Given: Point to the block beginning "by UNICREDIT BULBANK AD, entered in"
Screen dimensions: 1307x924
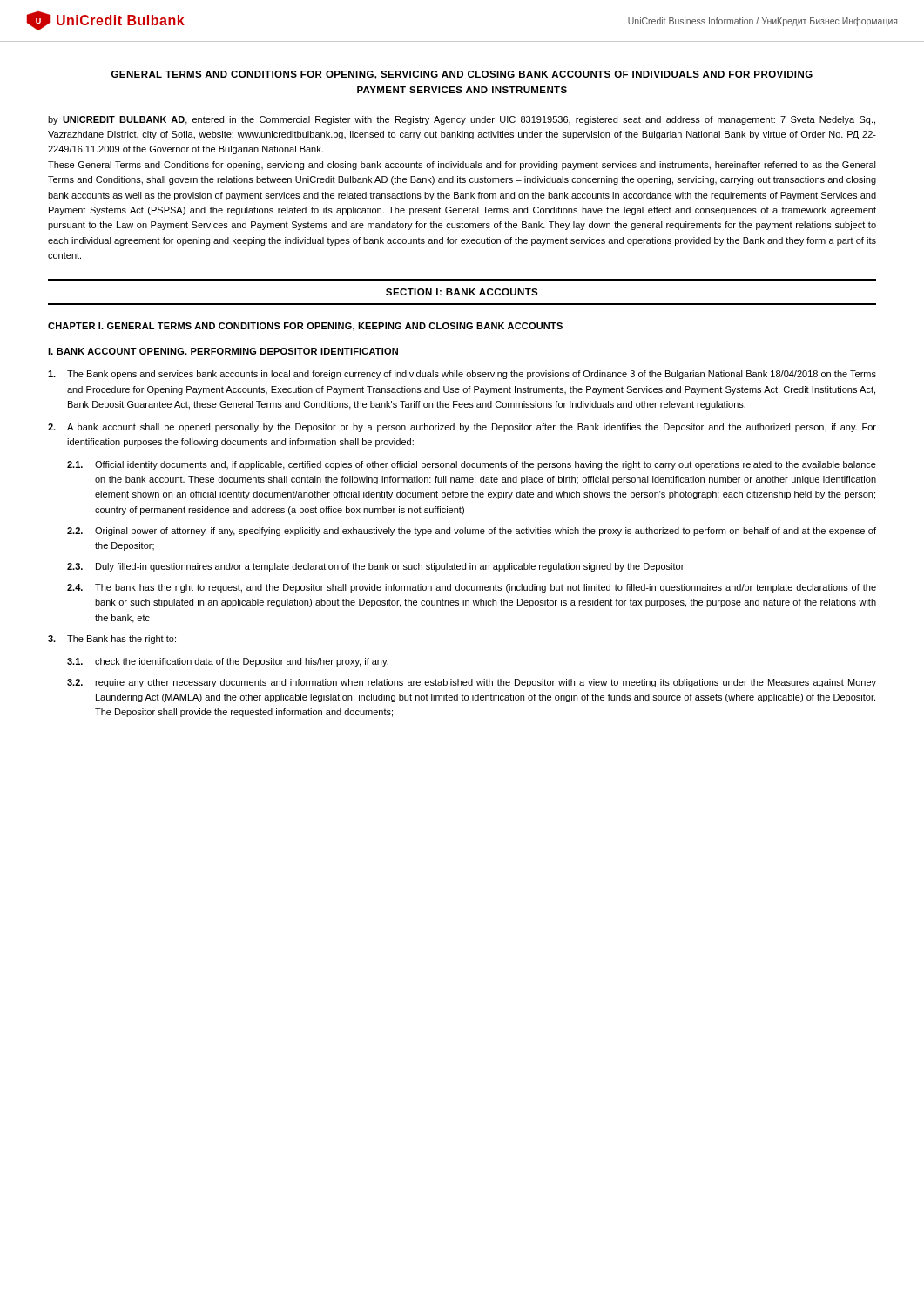Looking at the screenshot, I should pos(462,188).
